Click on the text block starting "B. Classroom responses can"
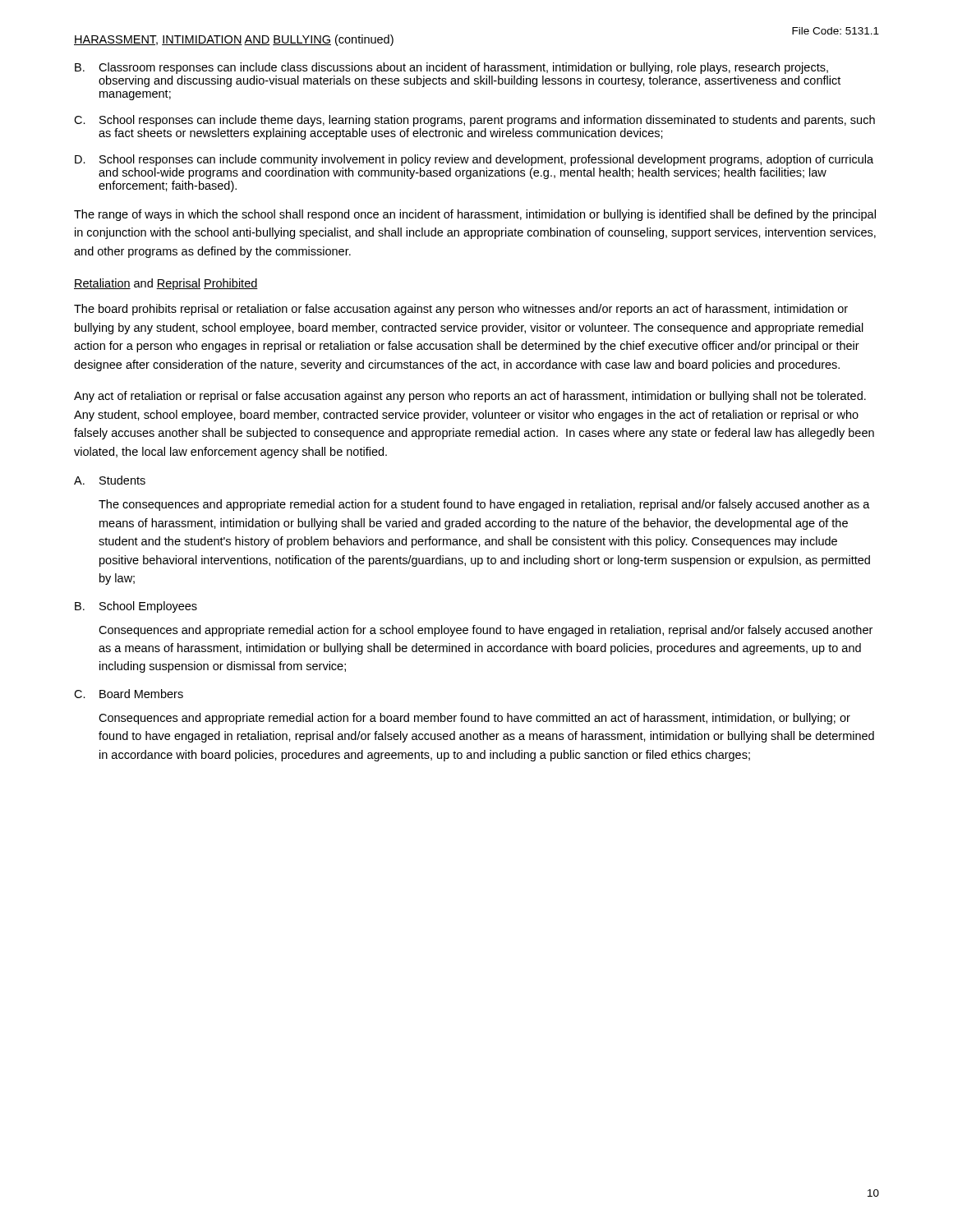This screenshot has height=1232, width=953. tap(476, 80)
